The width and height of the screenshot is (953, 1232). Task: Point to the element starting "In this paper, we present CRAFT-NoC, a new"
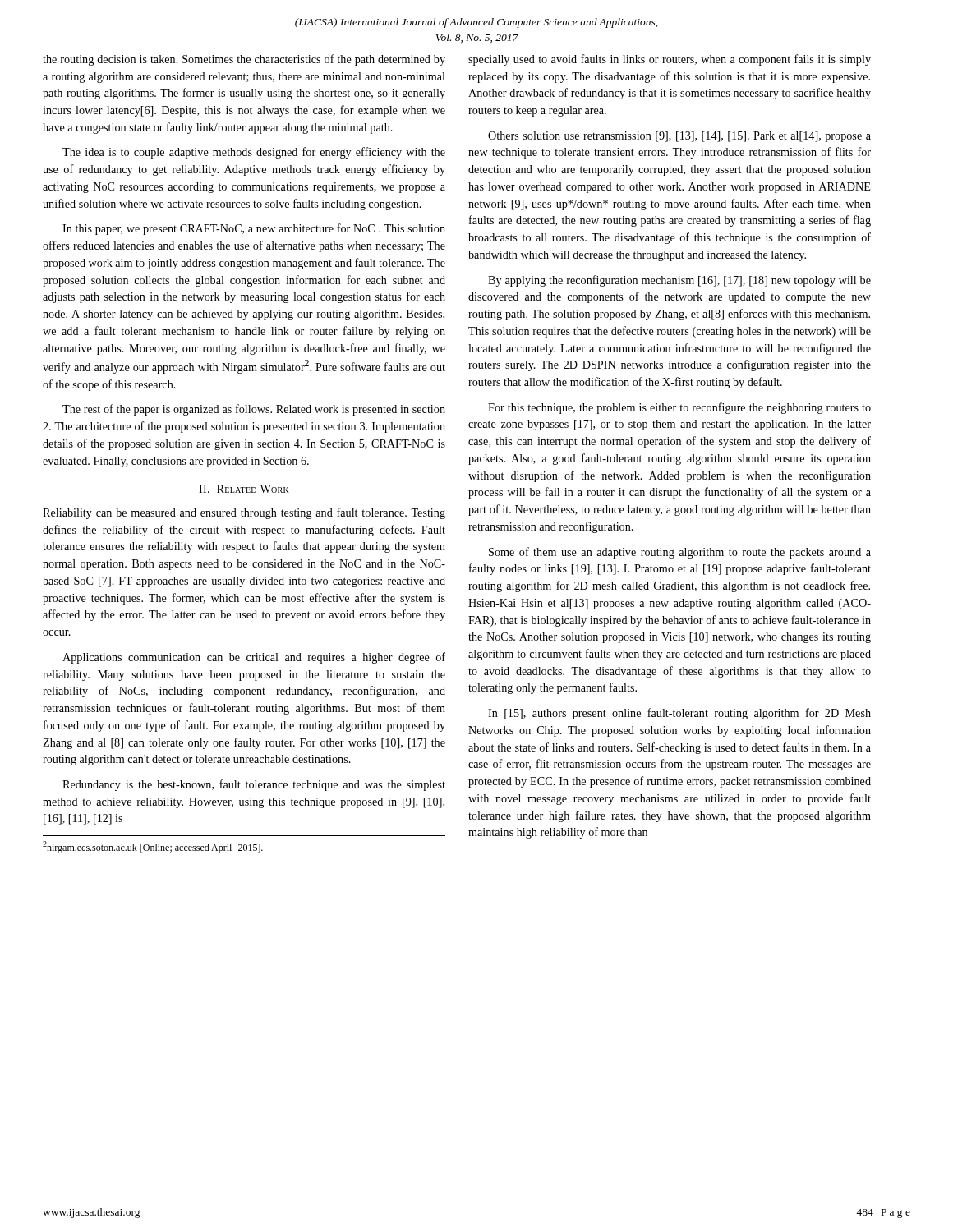(x=244, y=307)
